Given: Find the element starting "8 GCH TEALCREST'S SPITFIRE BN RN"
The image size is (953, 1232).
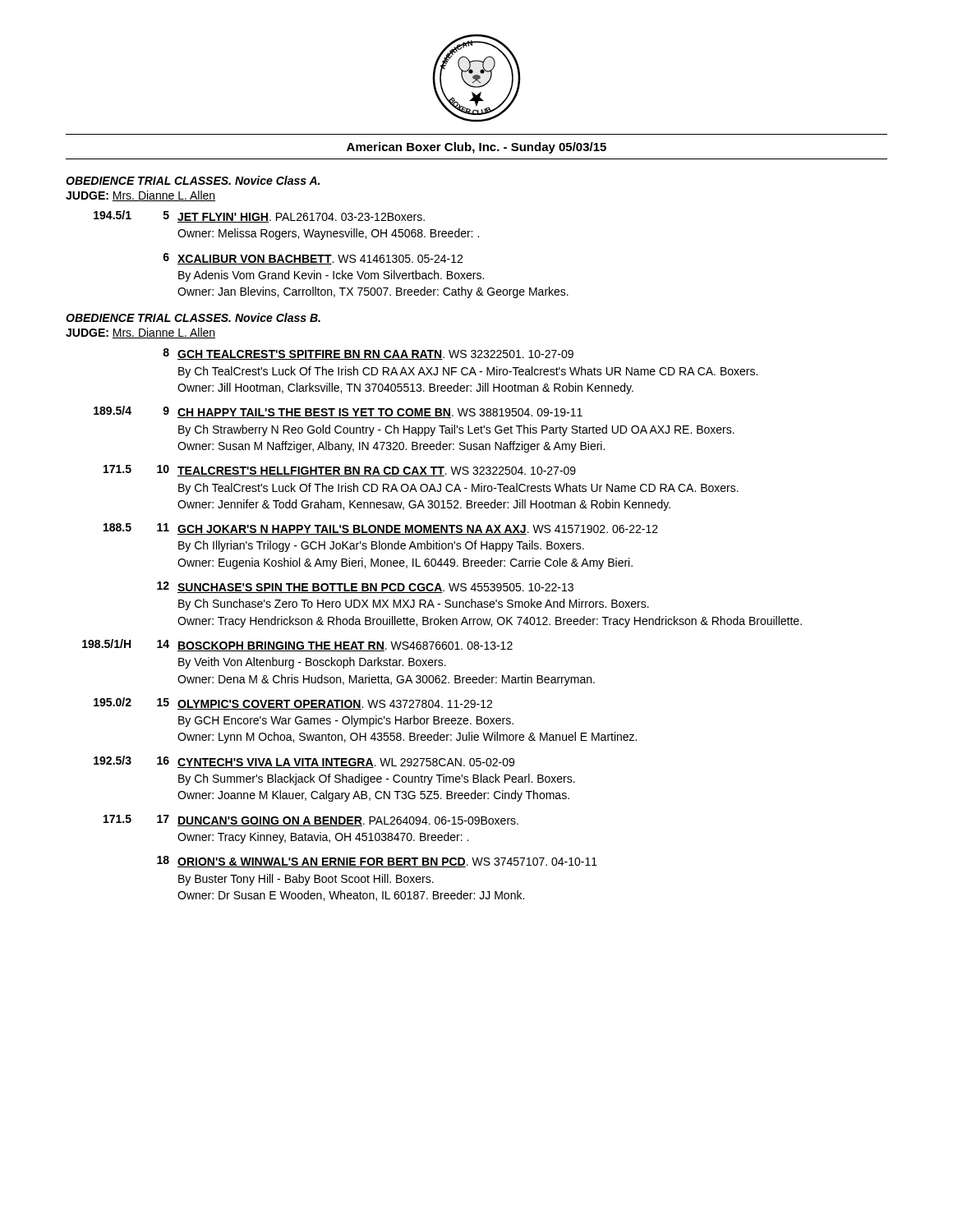Looking at the screenshot, I should [513, 371].
